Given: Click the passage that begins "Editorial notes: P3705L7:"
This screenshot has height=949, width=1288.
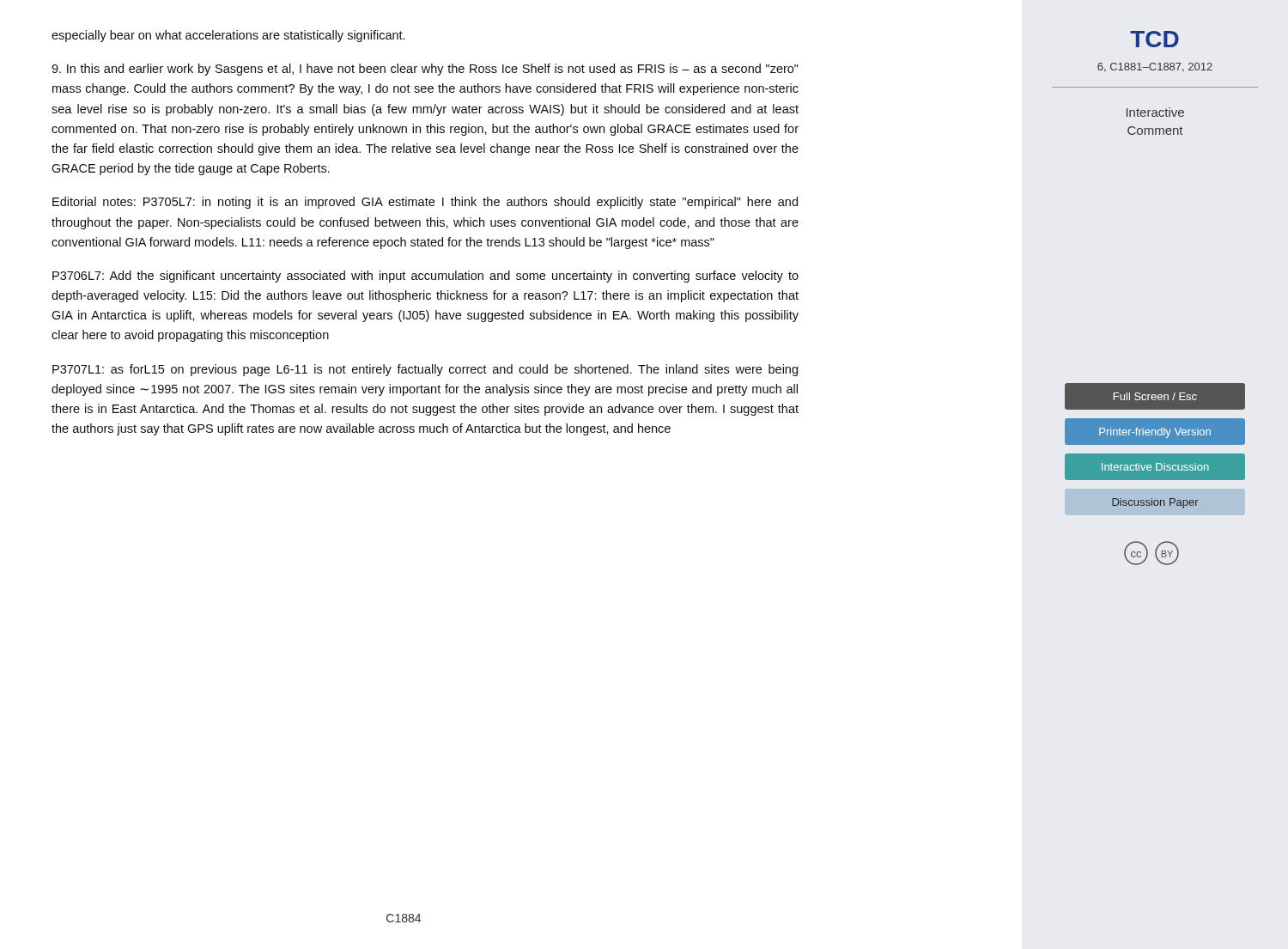Looking at the screenshot, I should 425,222.
